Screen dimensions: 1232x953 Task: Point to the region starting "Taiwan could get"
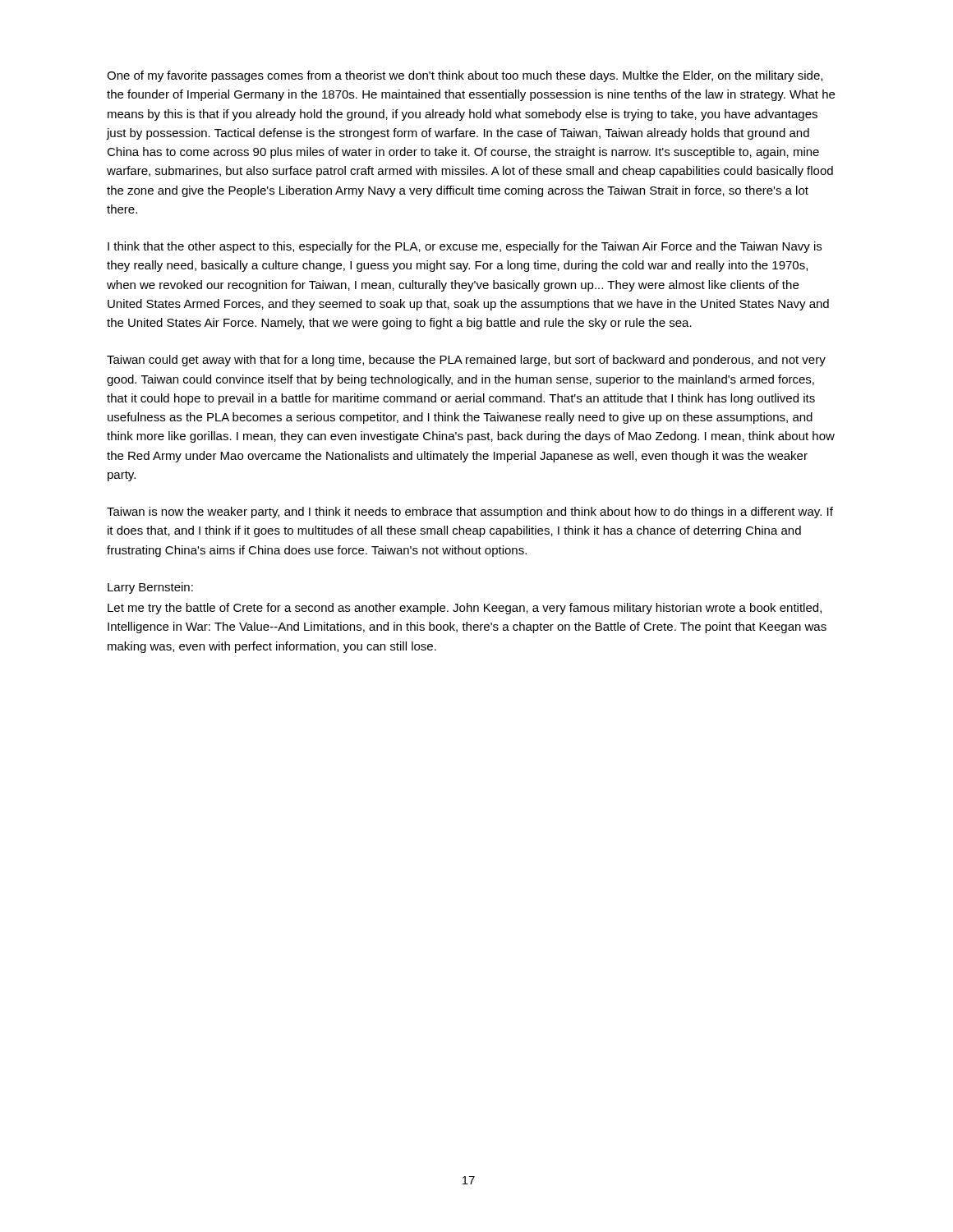(471, 417)
